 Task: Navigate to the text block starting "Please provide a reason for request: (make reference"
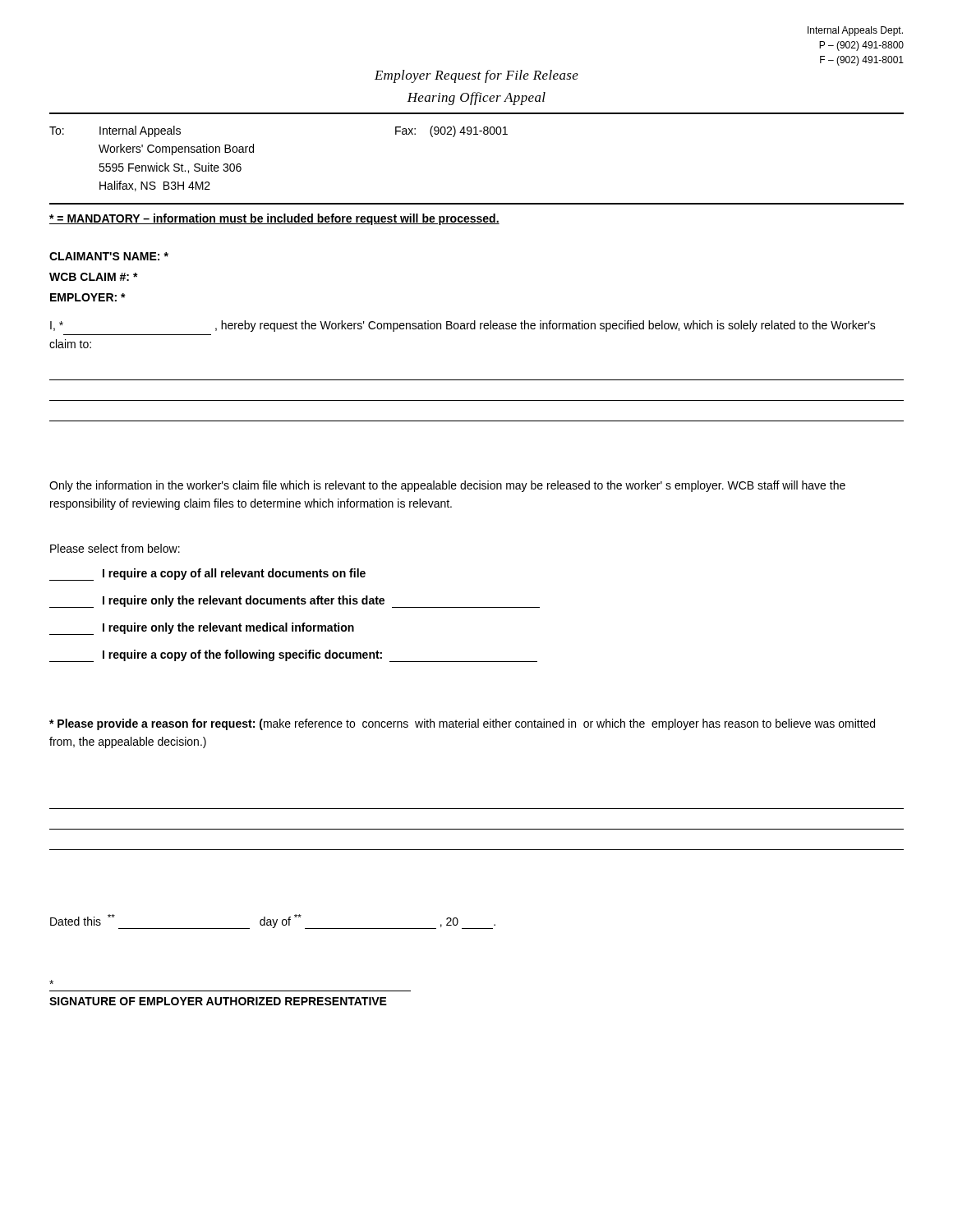[463, 733]
